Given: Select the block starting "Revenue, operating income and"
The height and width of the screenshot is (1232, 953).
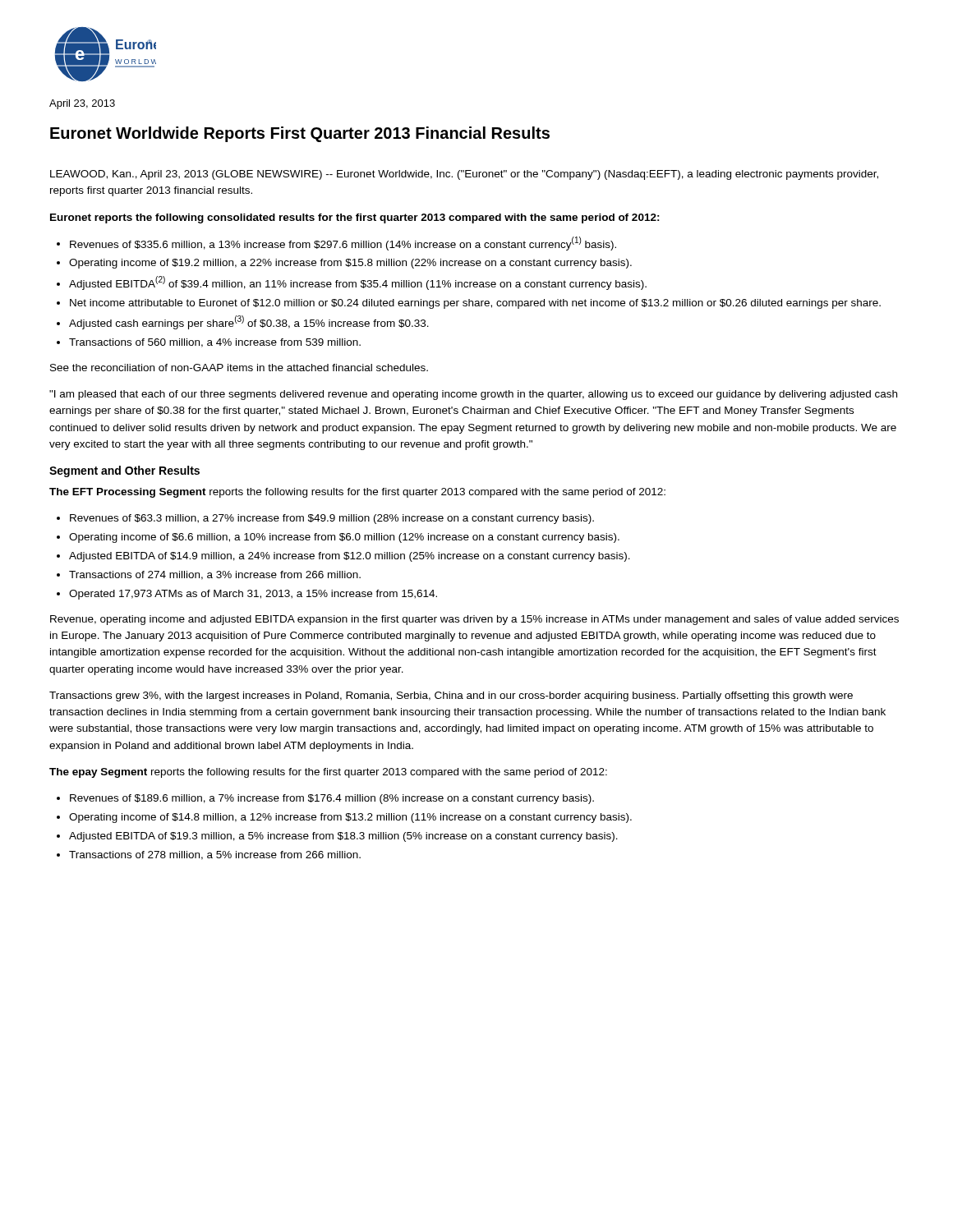Looking at the screenshot, I should coord(474,644).
